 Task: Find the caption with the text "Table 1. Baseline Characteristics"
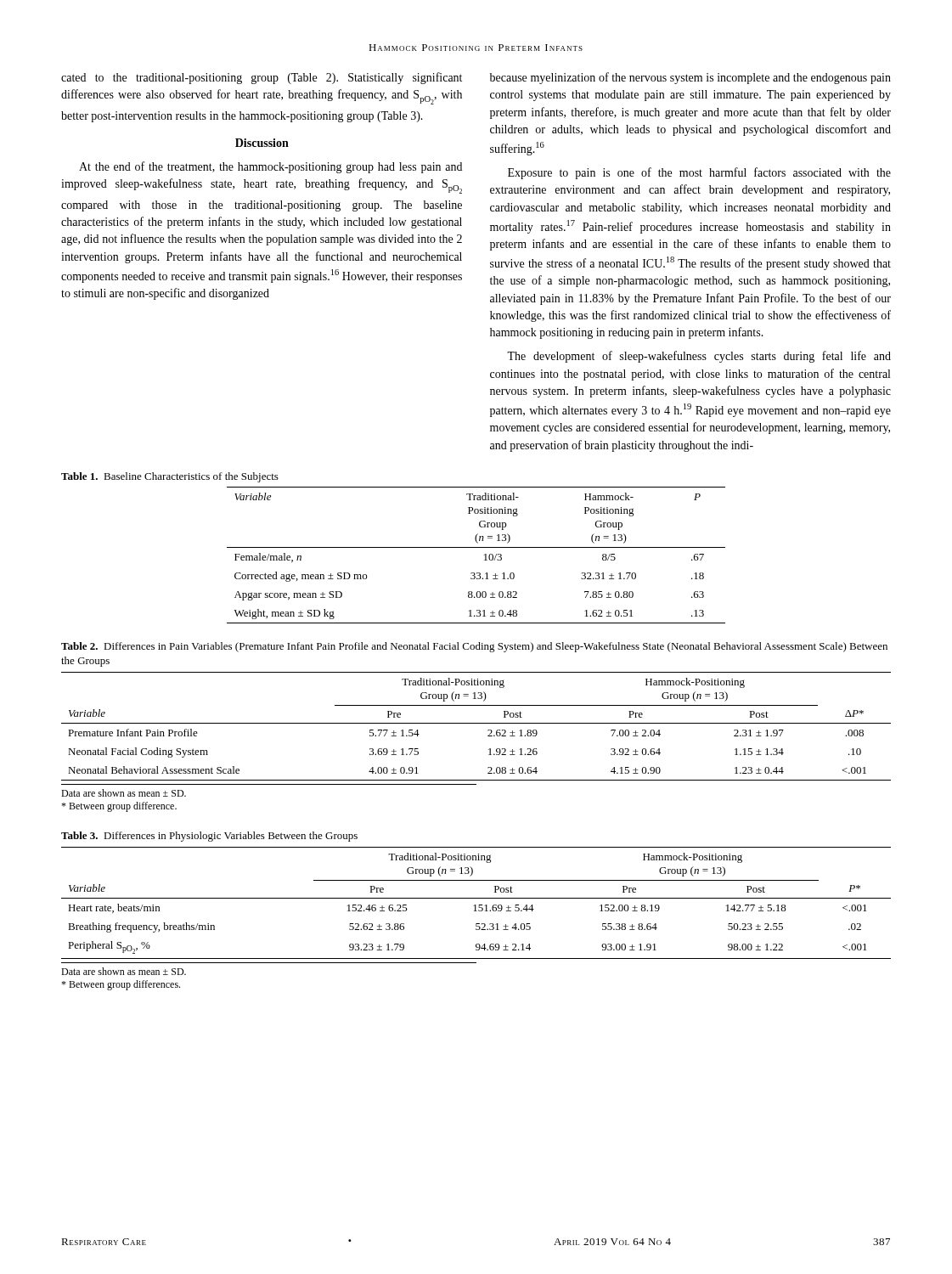(170, 476)
